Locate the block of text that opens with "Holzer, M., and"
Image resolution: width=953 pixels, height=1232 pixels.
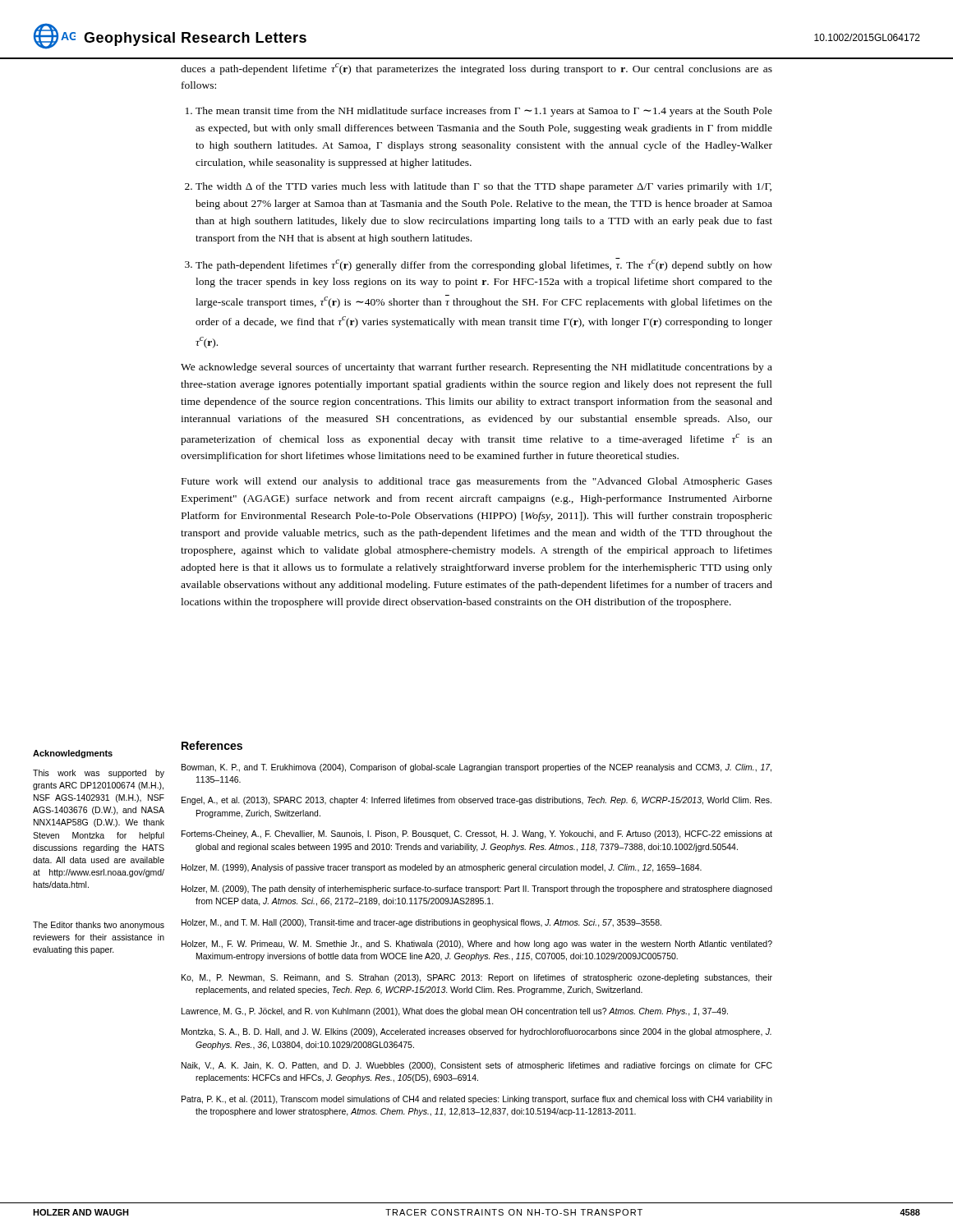click(476, 923)
